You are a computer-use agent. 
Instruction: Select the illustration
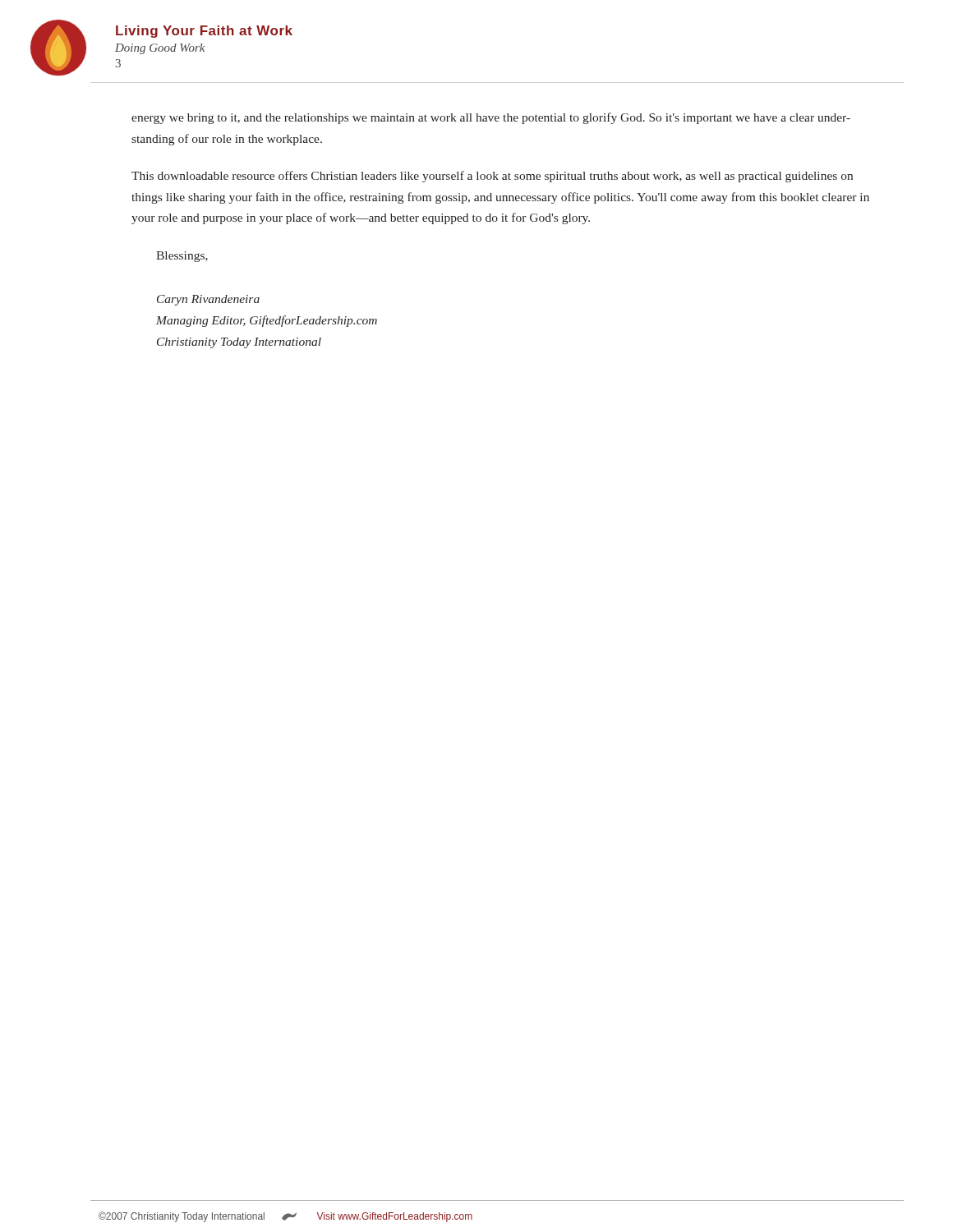(x=45, y=616)
